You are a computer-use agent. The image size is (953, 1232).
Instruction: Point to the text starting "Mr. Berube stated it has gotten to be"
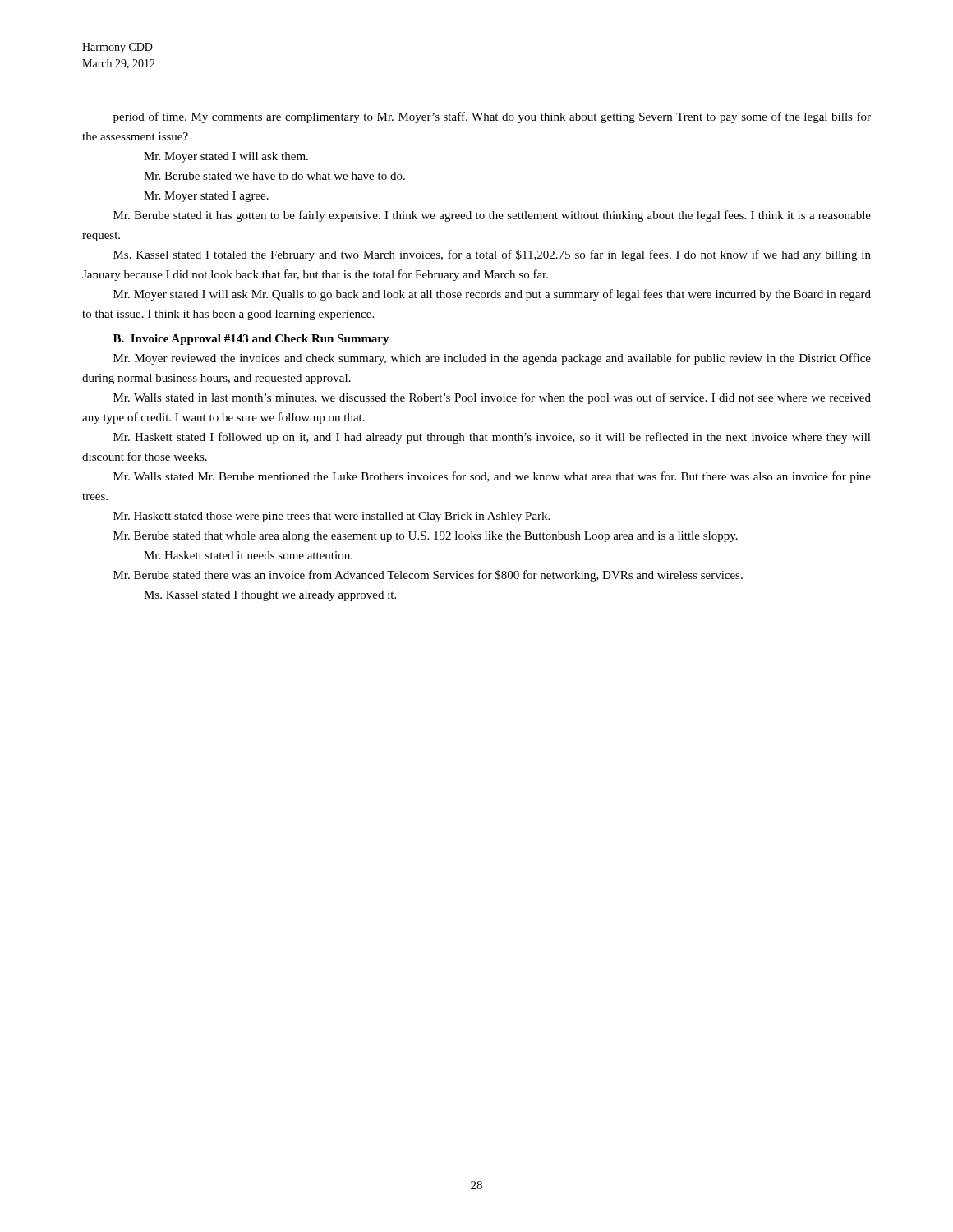476,225
